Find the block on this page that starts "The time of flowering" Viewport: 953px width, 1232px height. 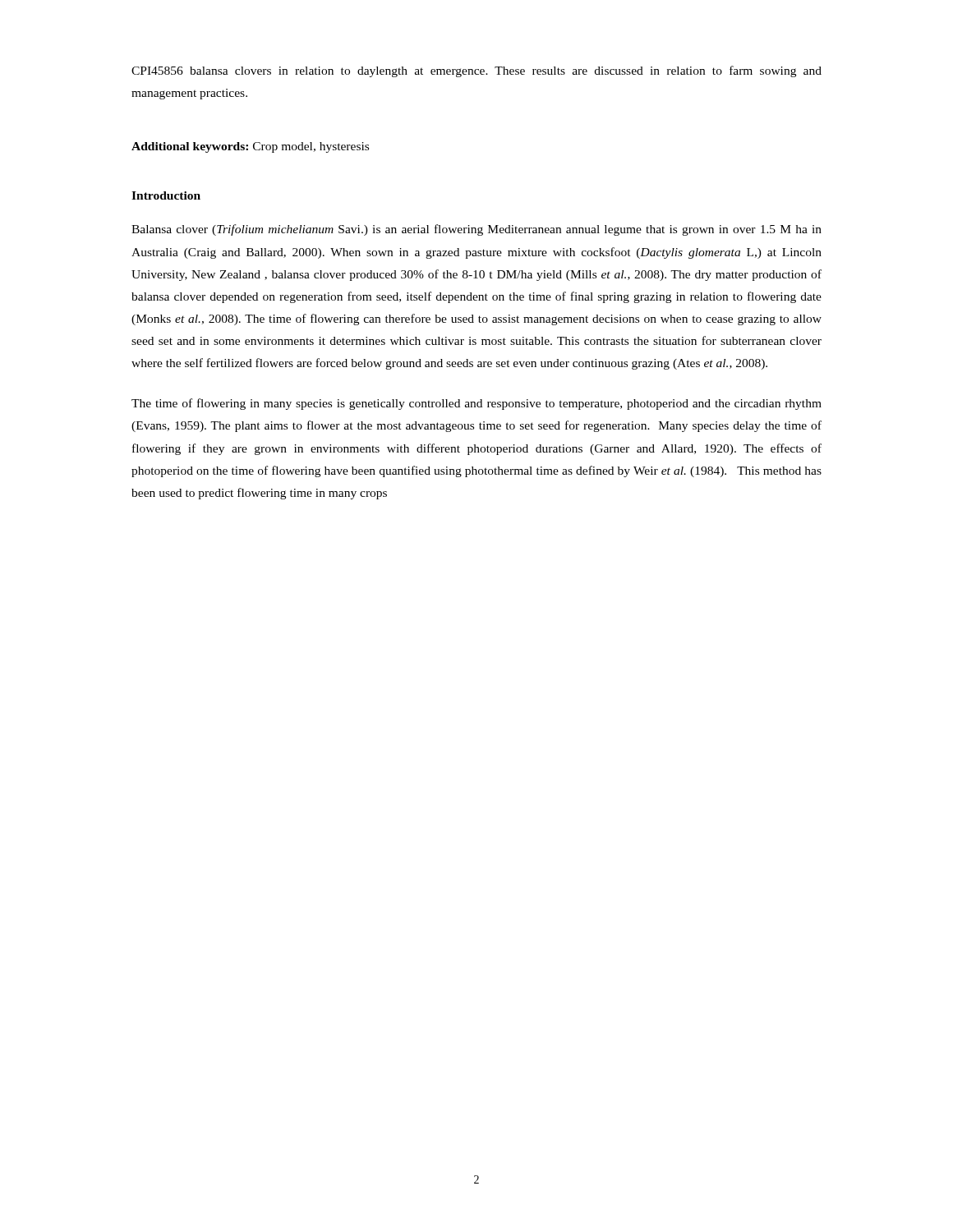click(x=476, y=448)
